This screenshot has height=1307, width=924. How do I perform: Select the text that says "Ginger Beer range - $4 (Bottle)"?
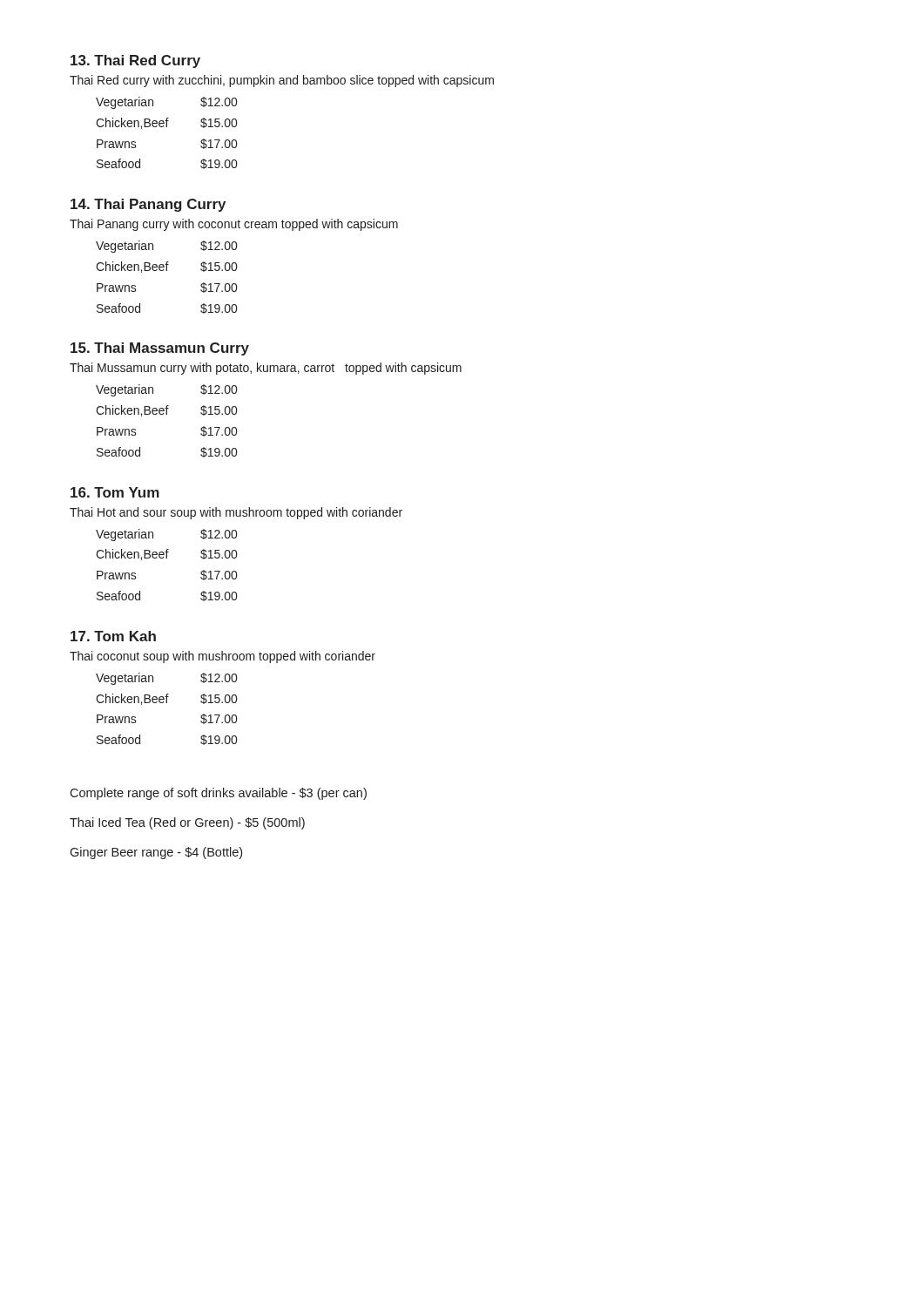tap(156, 852)
